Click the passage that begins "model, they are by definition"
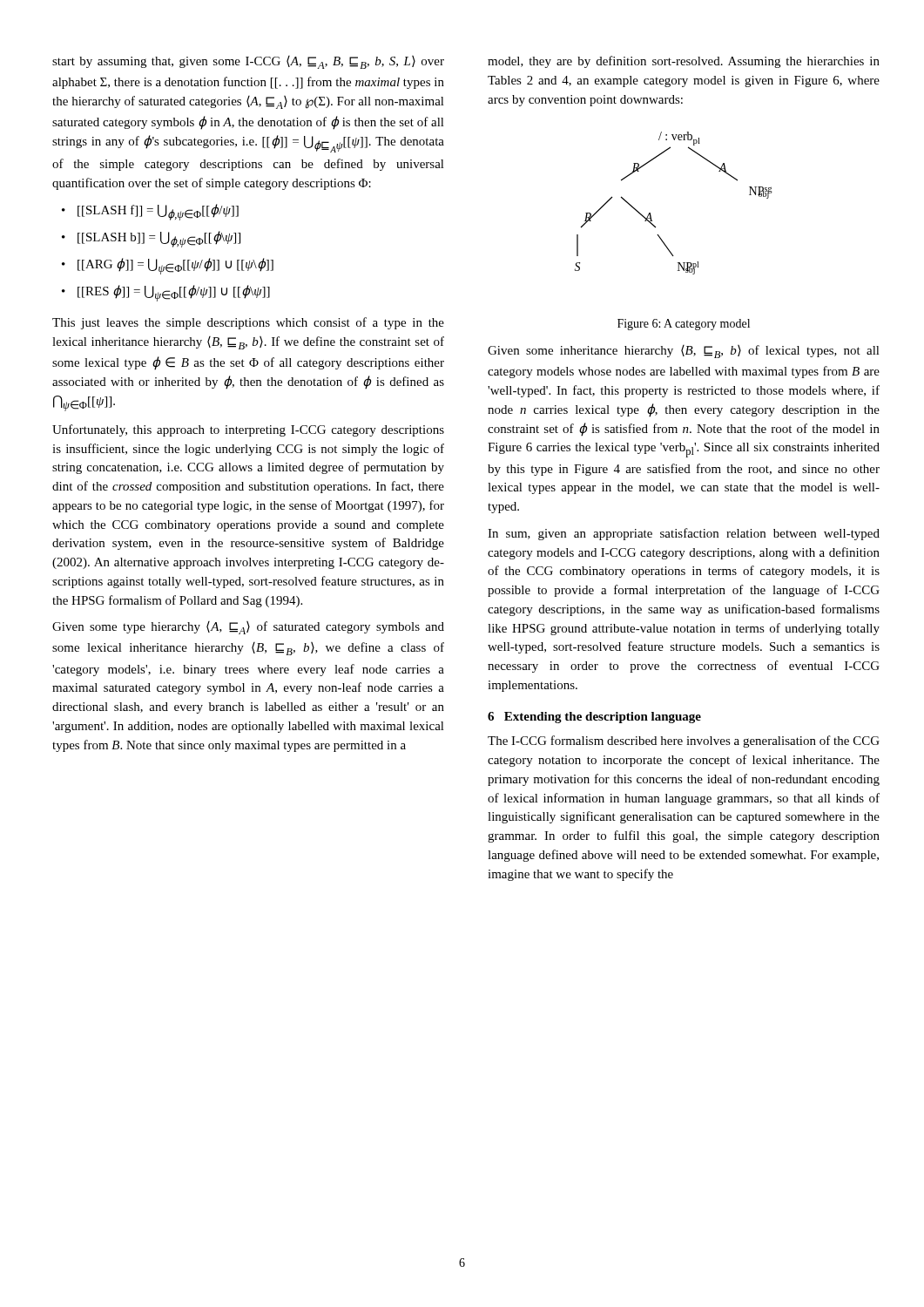The image size is (924, 1307). point(684,81)
